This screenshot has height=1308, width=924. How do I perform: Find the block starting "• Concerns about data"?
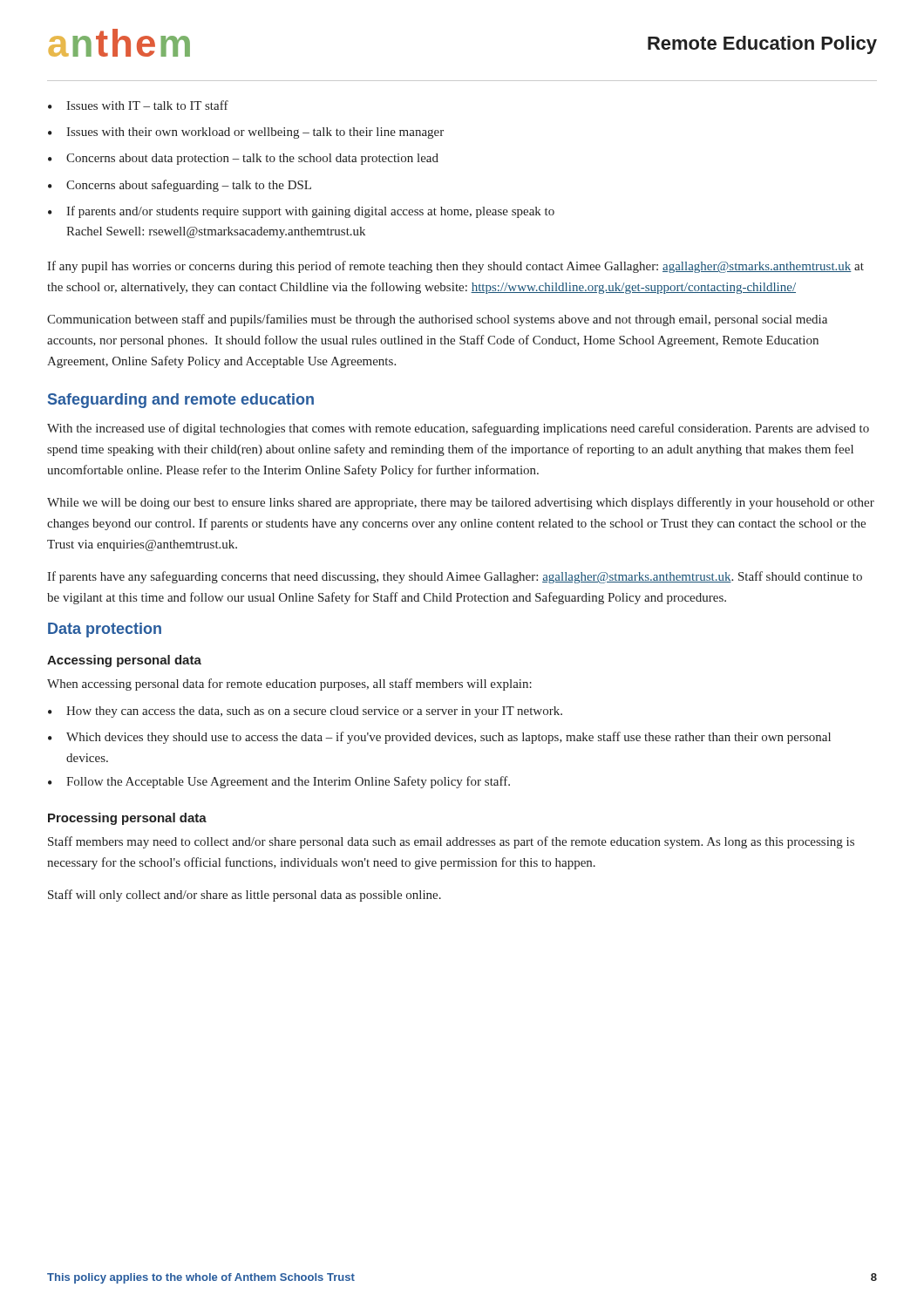point(243,159)
